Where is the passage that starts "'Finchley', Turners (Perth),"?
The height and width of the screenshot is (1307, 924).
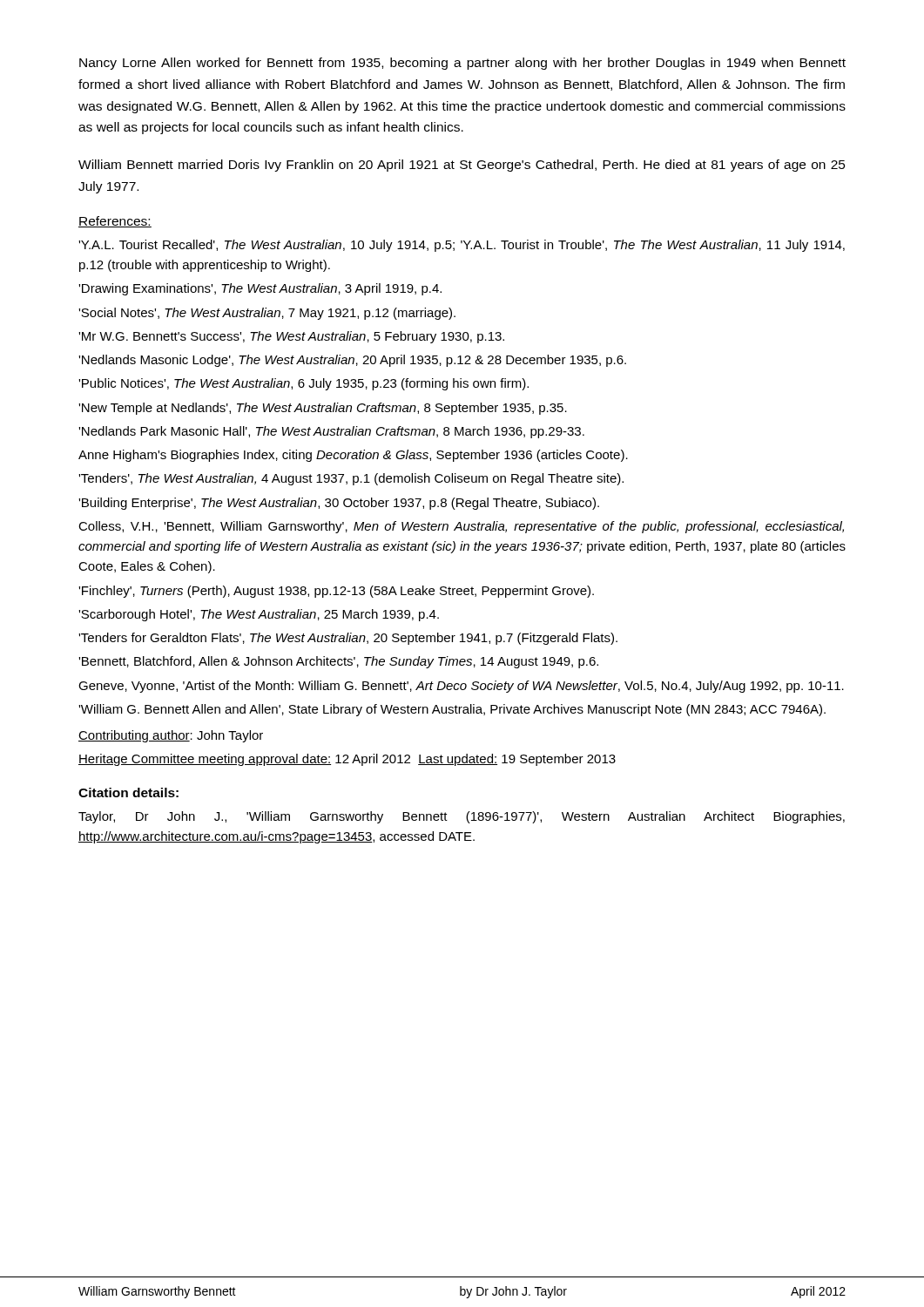337,590
